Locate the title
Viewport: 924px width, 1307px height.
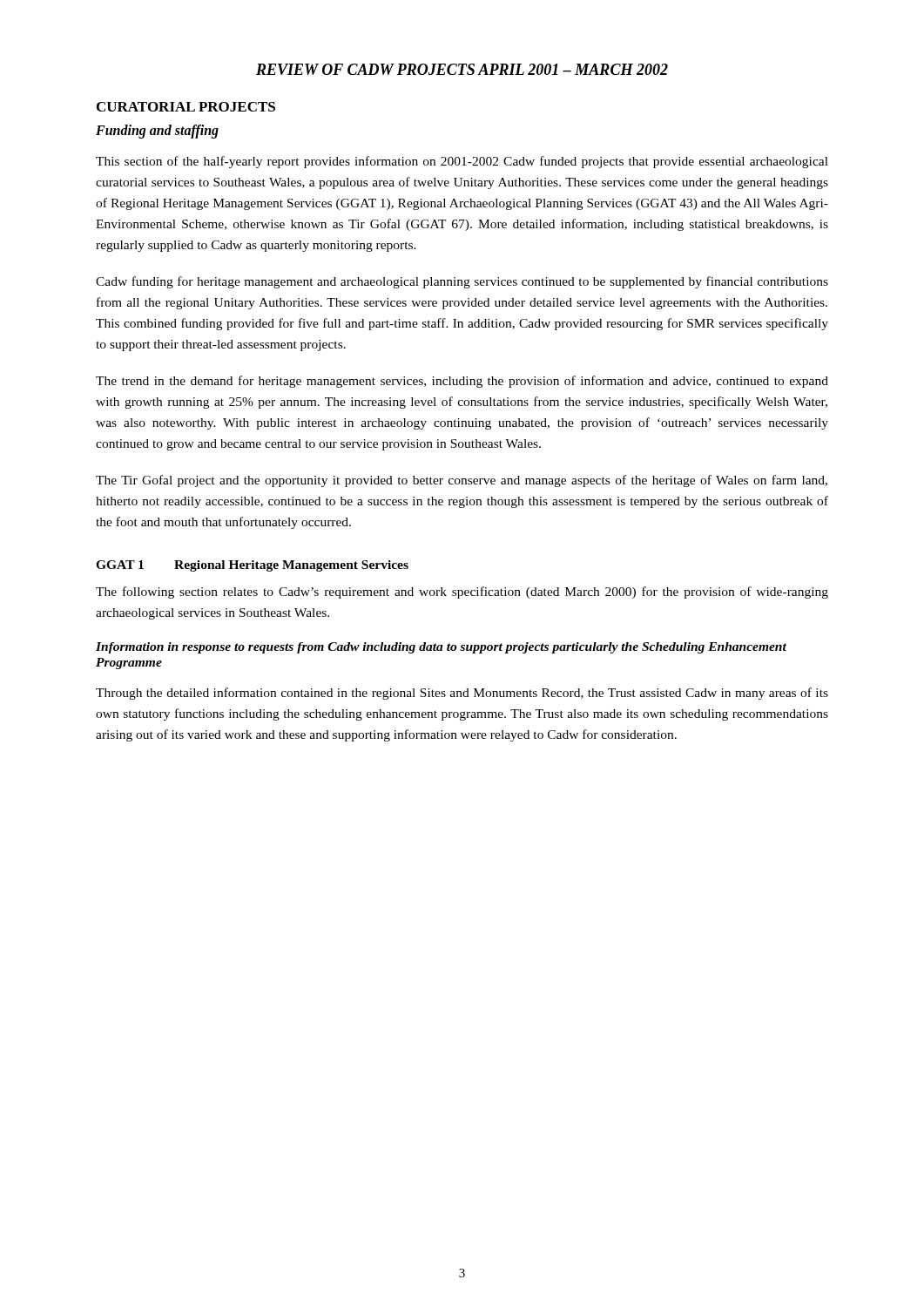pos(462,70)
